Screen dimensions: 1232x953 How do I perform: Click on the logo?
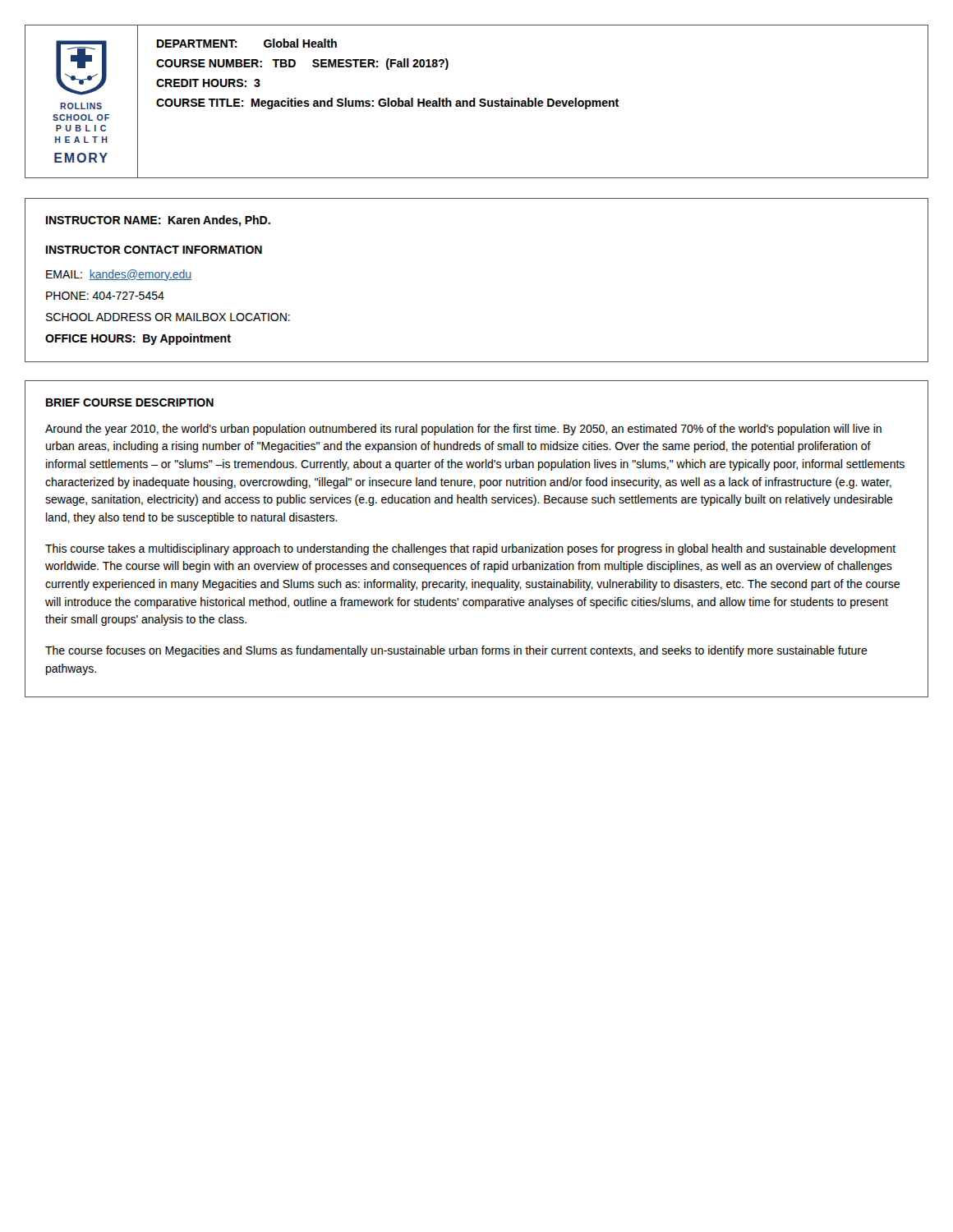[82, 101]
